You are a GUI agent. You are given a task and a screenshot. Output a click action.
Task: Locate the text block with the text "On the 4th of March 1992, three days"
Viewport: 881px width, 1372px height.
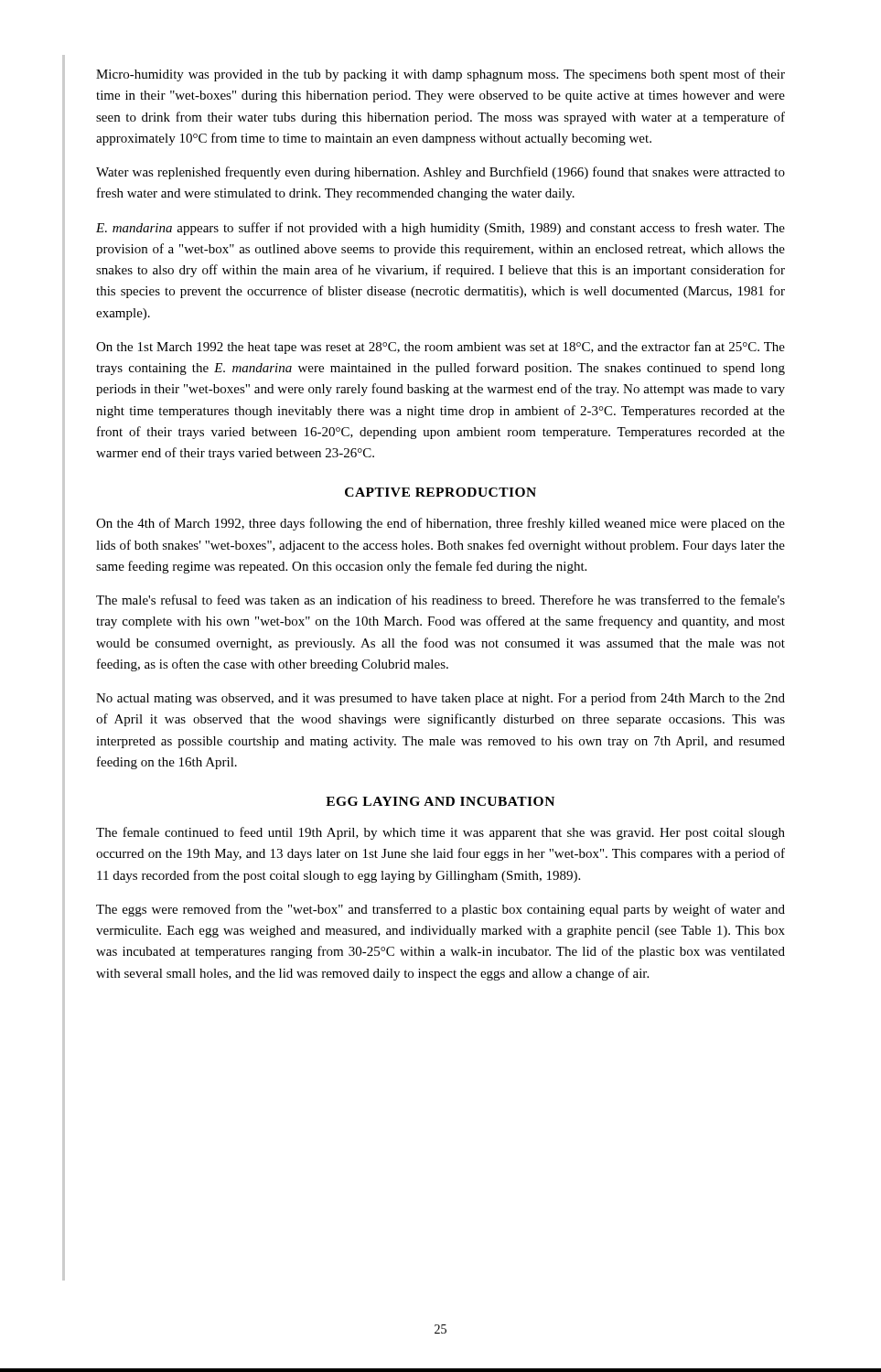click(440, 545)
